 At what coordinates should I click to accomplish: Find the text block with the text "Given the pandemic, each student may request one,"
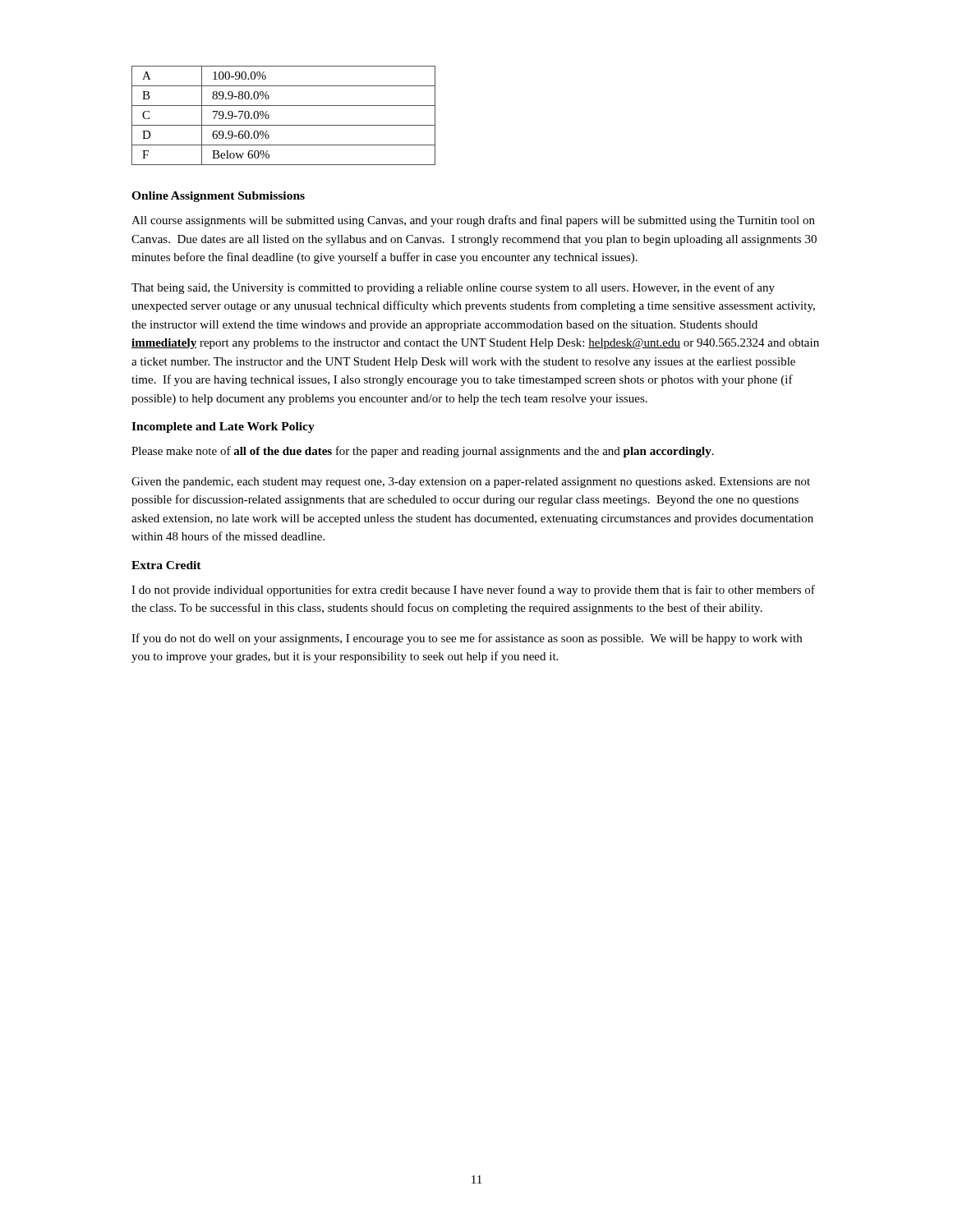(x=472, y=509)
